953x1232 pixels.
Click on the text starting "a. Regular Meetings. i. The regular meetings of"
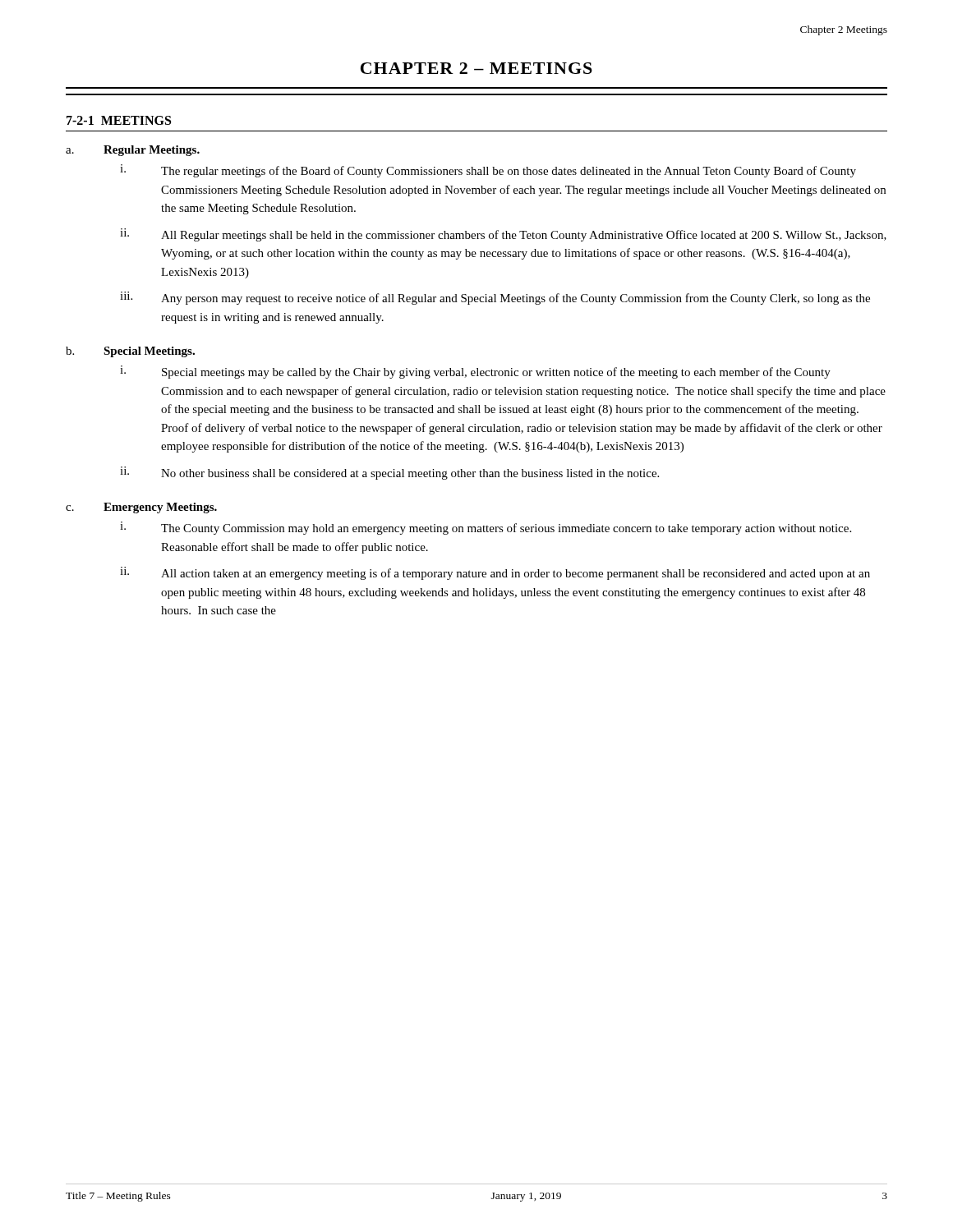point(476,239)
